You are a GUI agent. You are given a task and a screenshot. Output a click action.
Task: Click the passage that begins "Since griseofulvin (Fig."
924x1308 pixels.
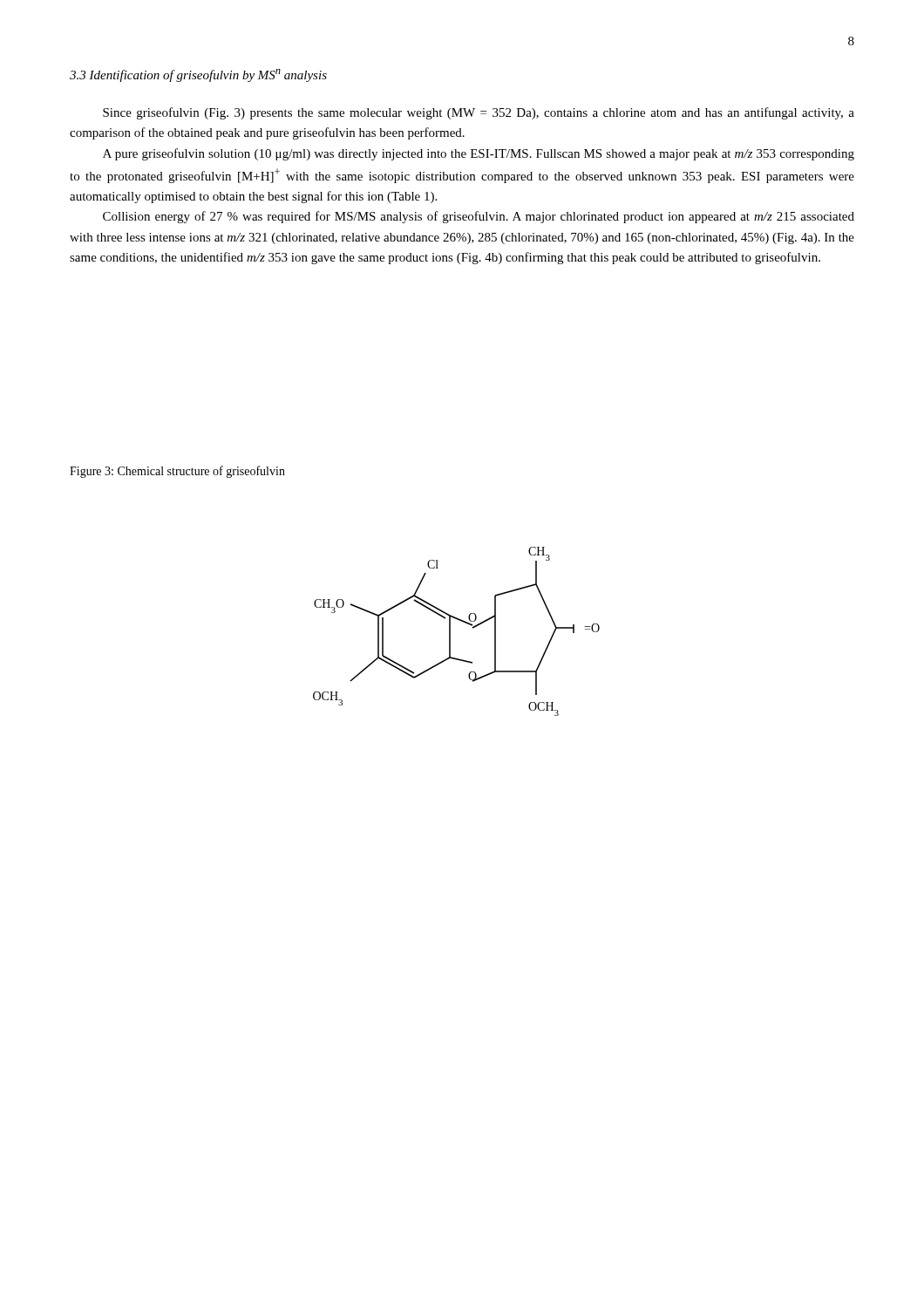tap(462, 185)
